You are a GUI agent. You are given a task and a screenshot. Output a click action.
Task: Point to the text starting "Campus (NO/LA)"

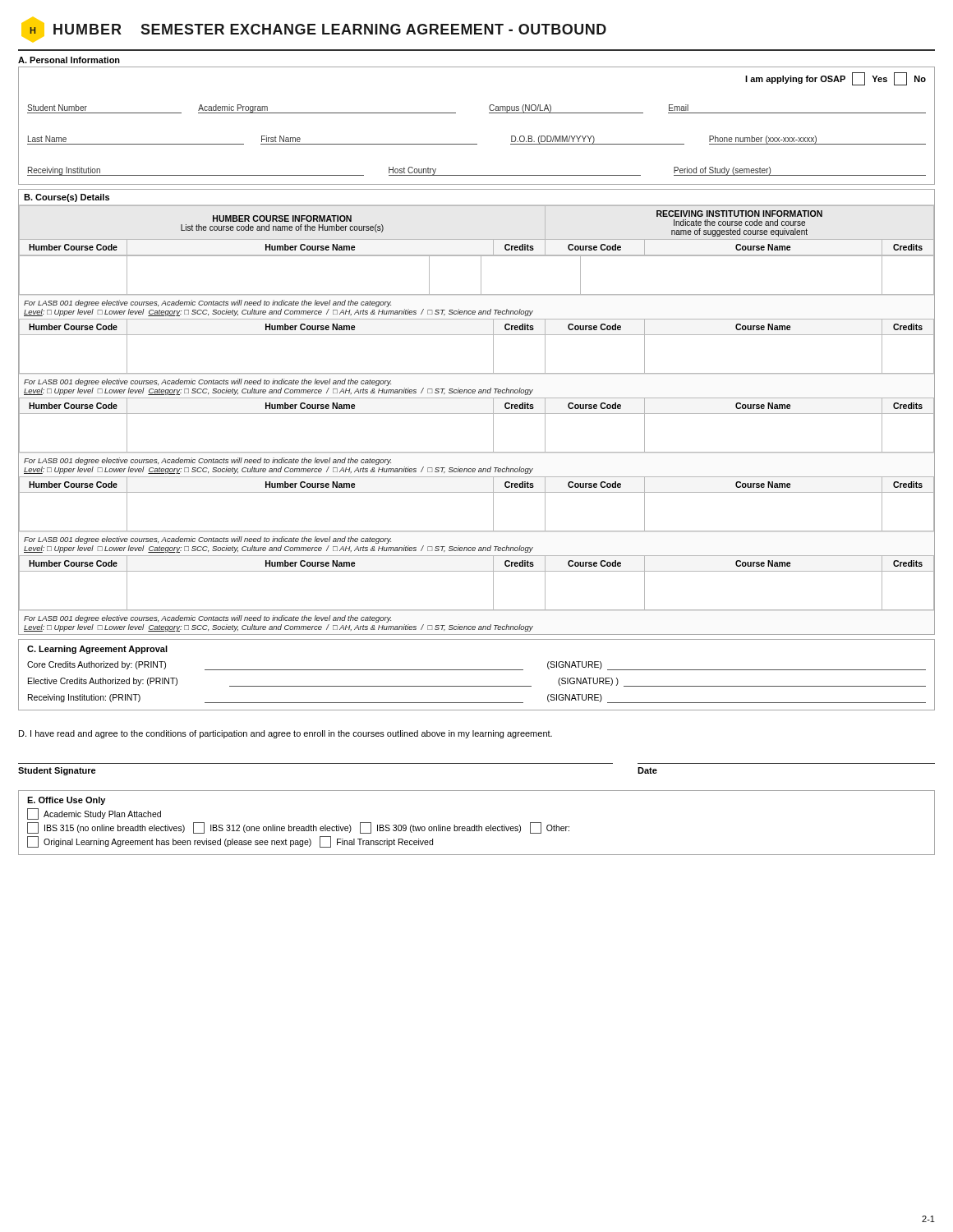566,101
